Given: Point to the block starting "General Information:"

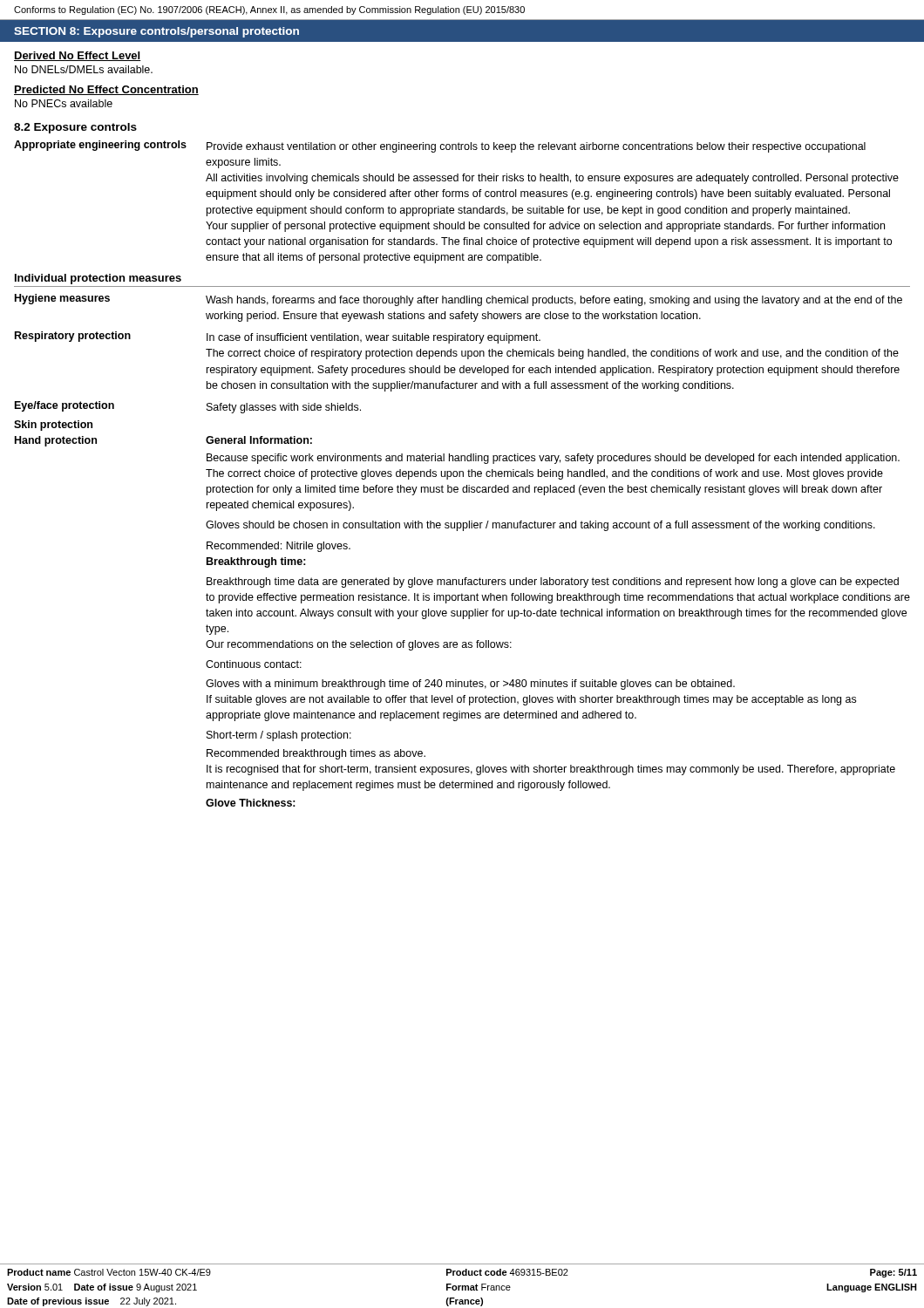Looking at the screenshot, I should click(x=259, y=440).
